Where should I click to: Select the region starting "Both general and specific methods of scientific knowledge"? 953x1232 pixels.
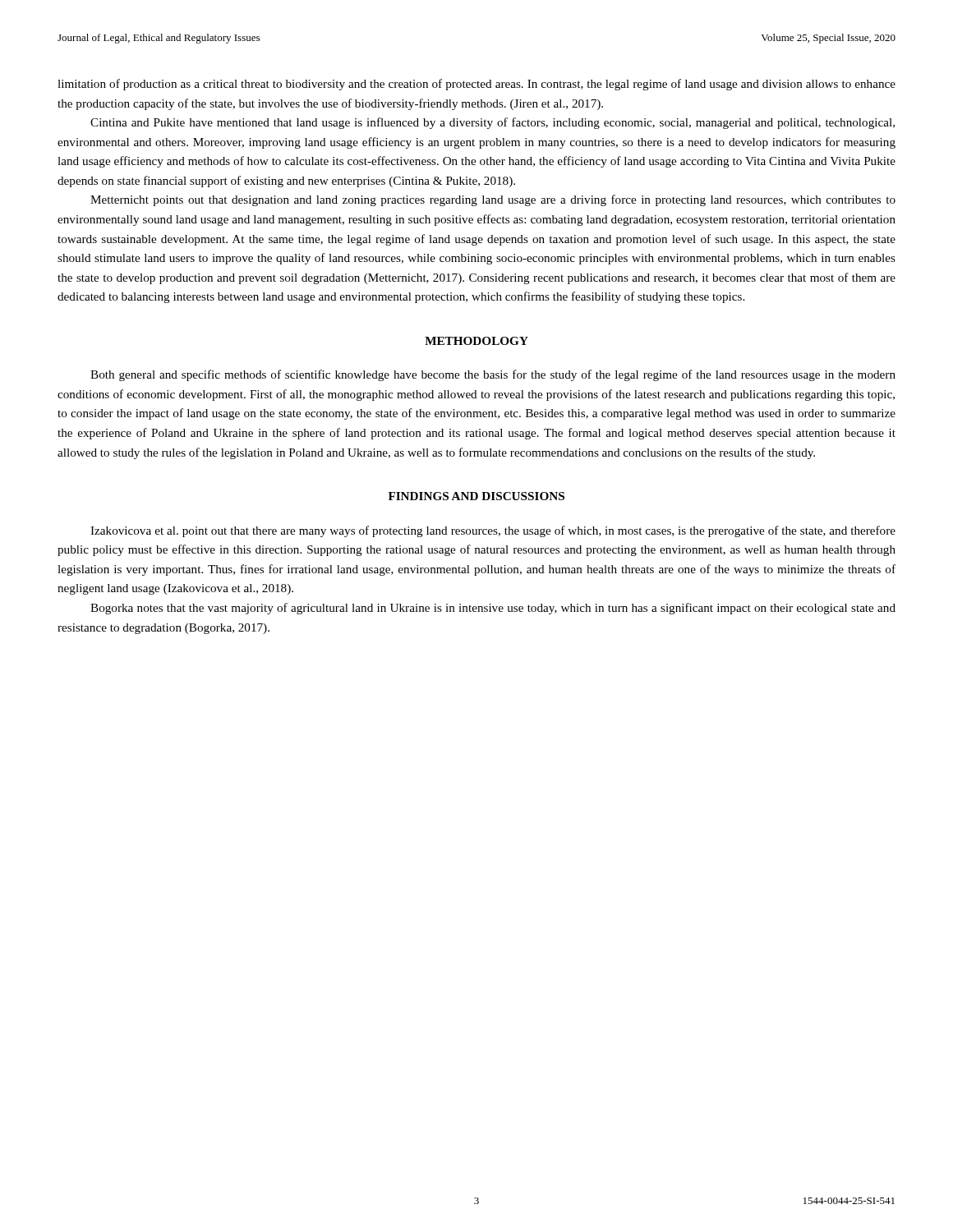(x=476, y=413)
